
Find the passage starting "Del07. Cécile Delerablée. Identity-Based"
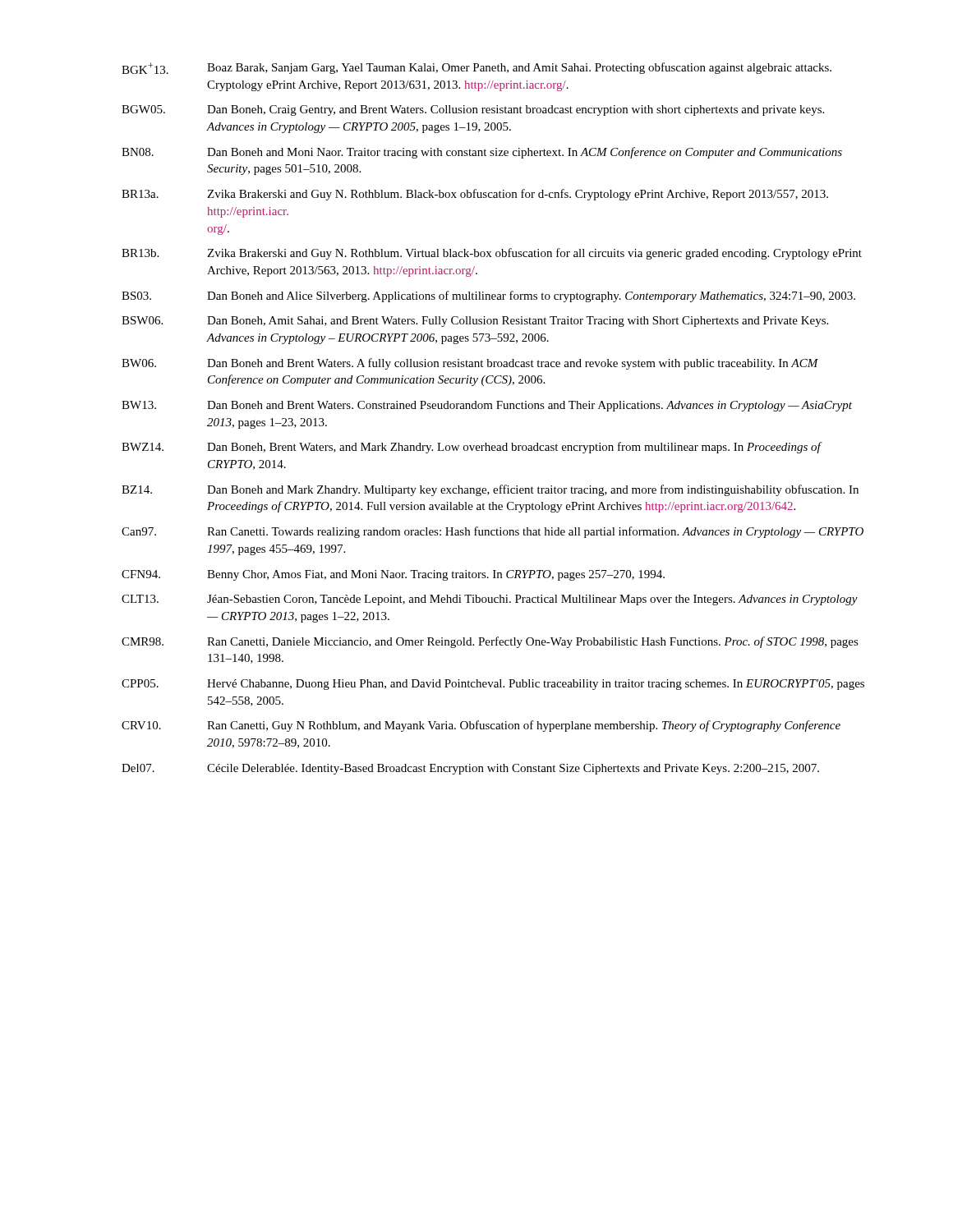[496, 768]
